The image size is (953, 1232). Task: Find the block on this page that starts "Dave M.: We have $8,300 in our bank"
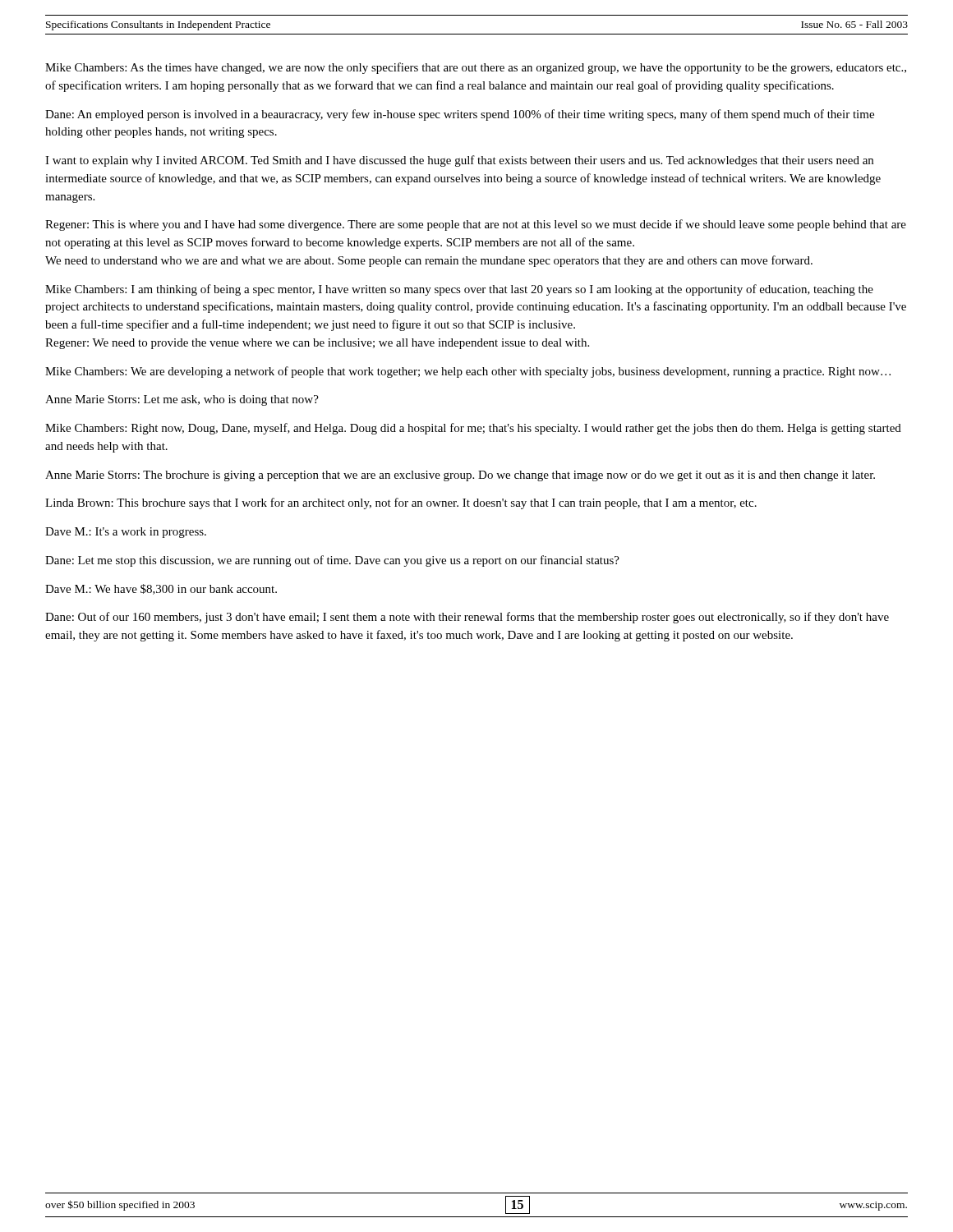pos(161,588)
